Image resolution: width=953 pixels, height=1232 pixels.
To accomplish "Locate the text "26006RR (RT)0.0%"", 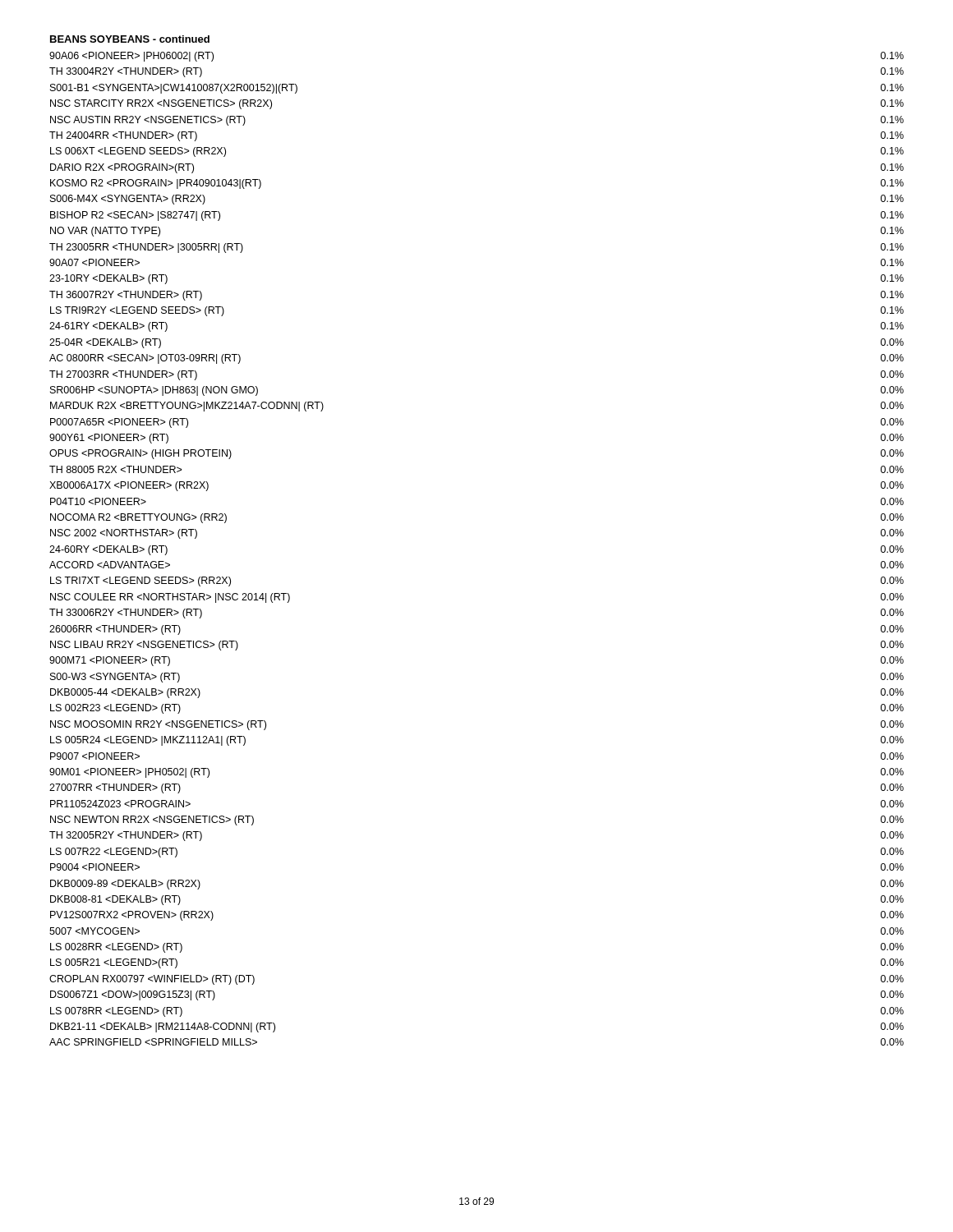I will 111,629.
